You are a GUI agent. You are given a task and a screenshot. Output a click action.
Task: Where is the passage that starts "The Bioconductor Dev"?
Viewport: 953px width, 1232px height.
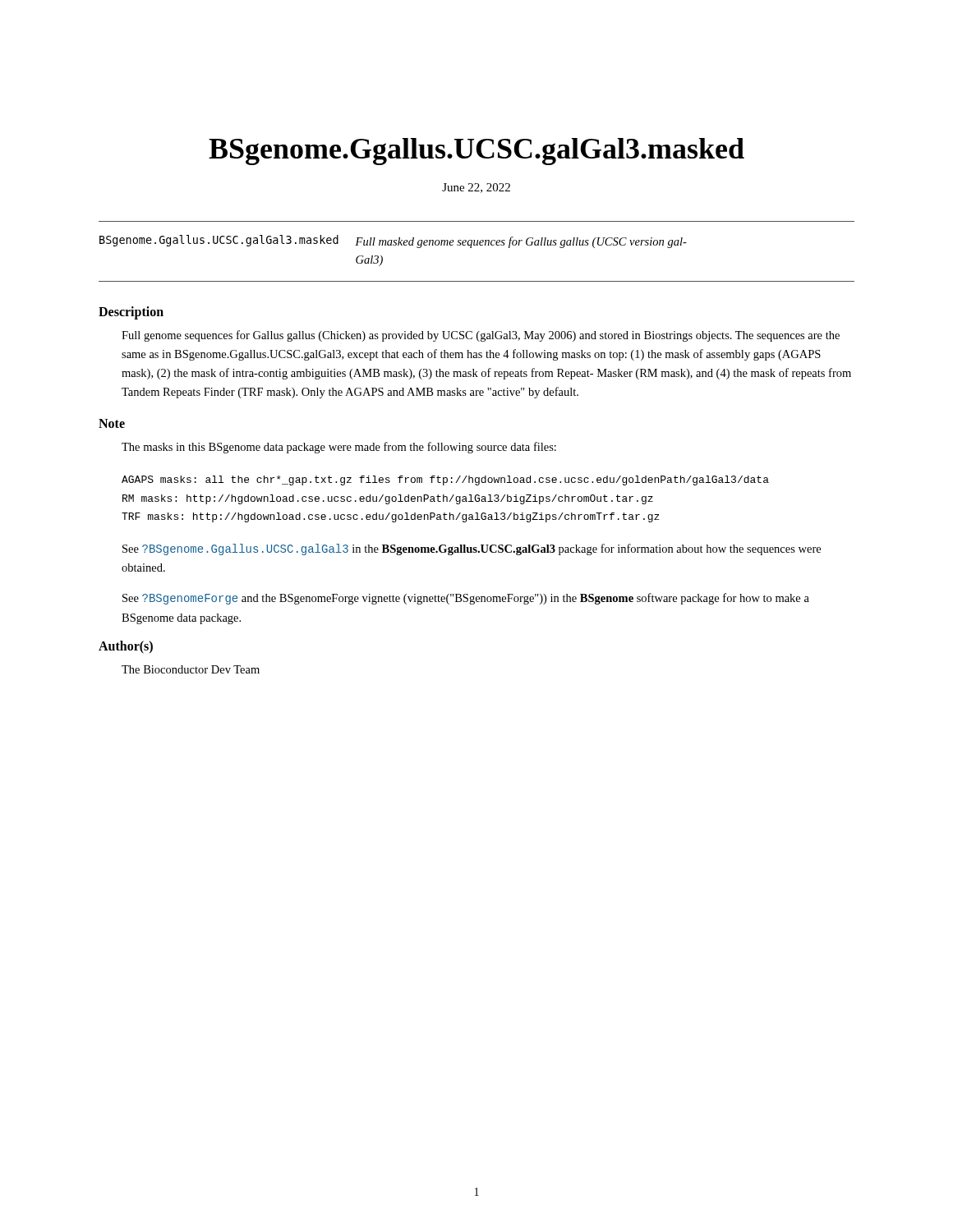191,669
